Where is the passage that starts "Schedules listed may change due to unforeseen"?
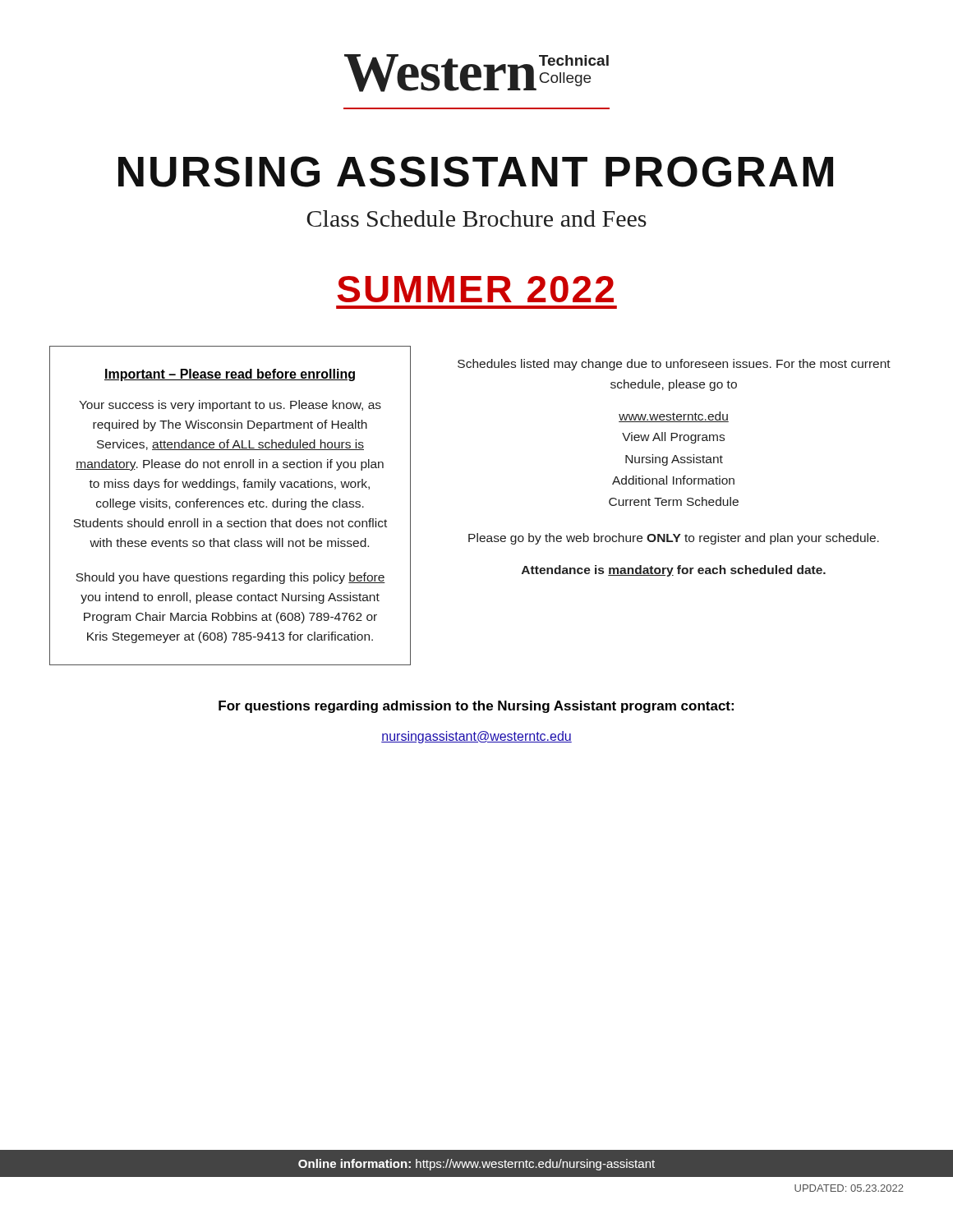This screenshot has width=953, height=1232. (674, 467)
